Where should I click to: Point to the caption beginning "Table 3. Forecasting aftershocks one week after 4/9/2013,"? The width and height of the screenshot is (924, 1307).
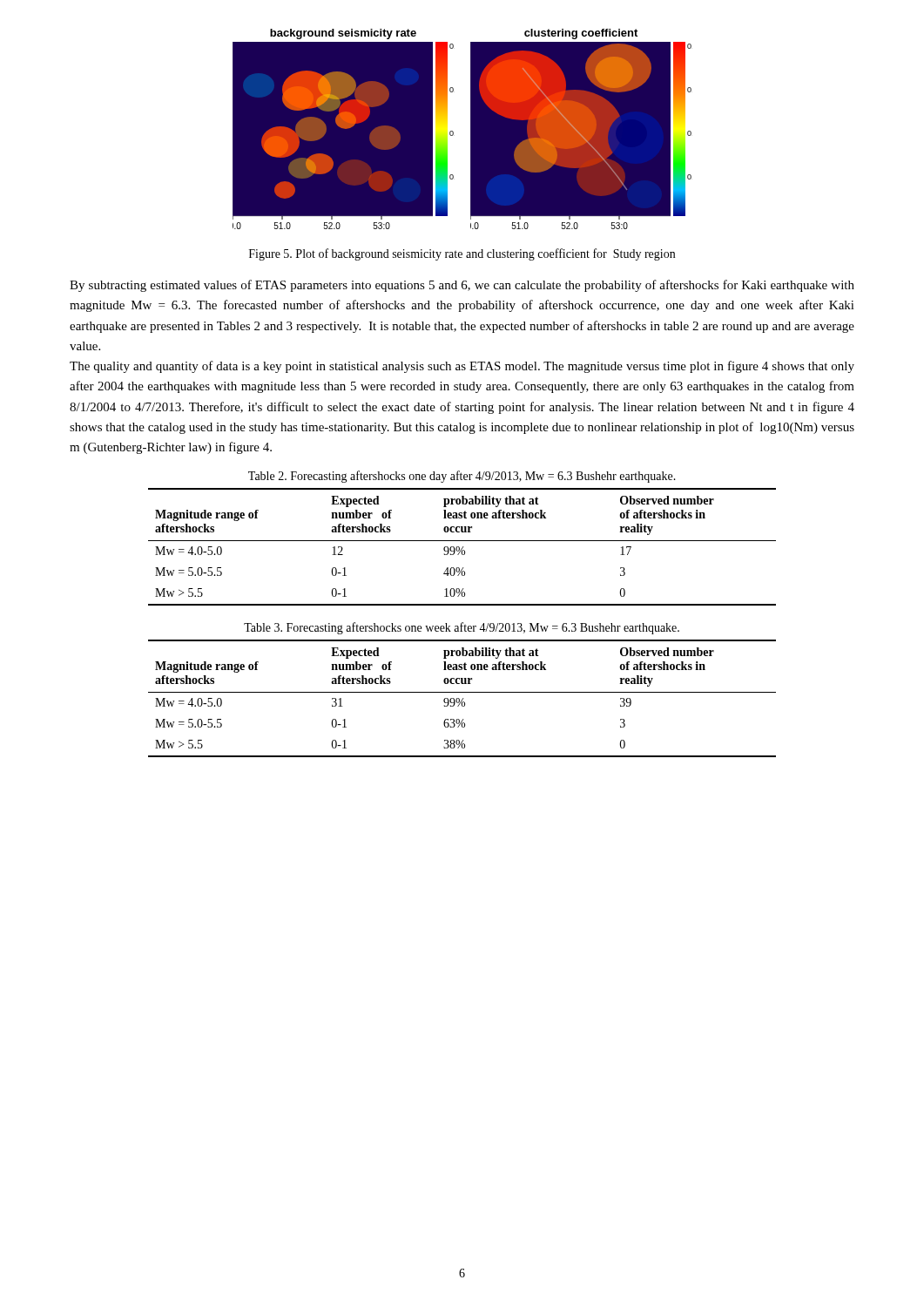tap(462, 628)
